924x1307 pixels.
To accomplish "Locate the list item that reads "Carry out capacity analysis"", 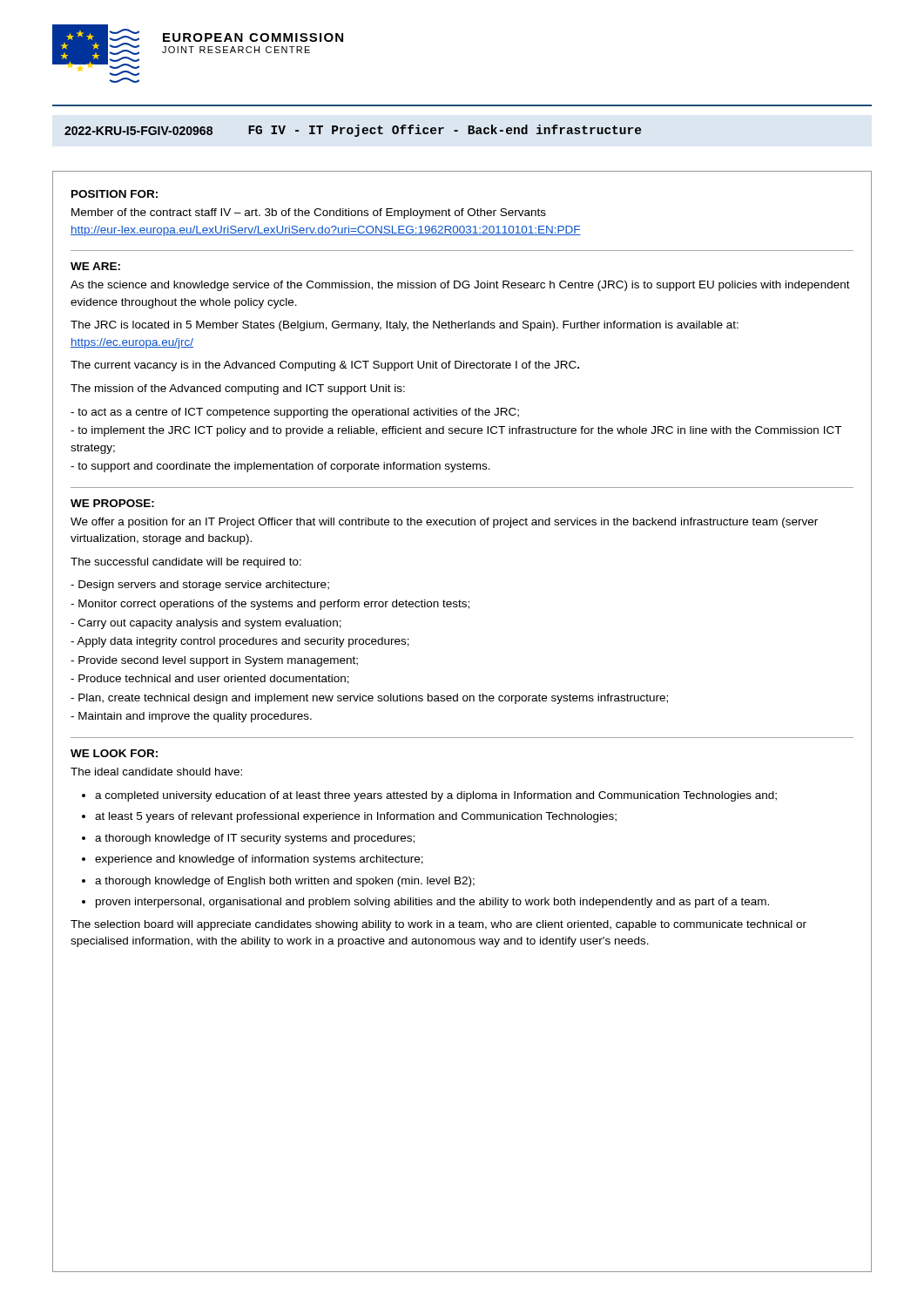I will point(206,622).
